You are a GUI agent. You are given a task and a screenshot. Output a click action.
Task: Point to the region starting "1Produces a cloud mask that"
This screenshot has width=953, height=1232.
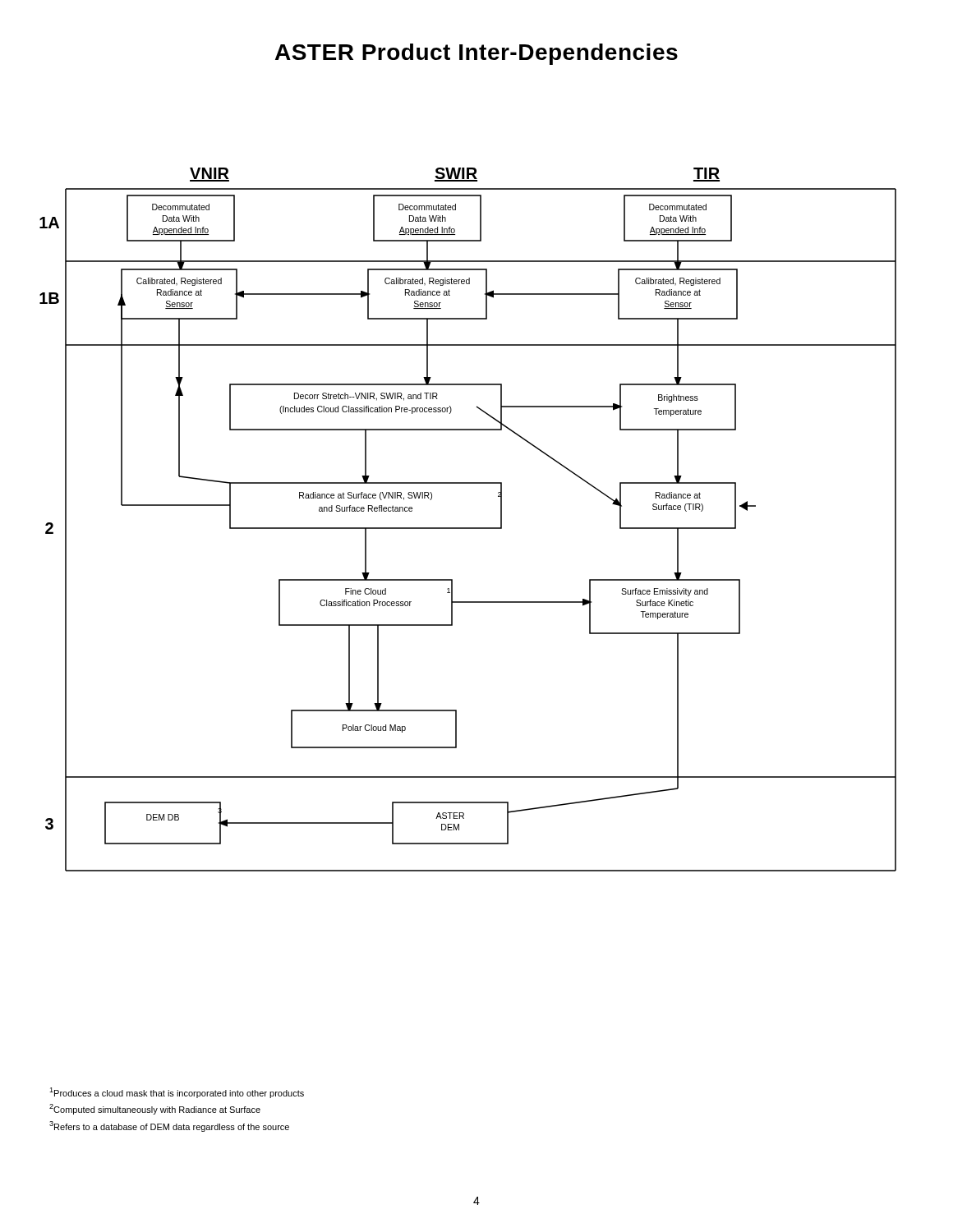(x=177, y=1108)
